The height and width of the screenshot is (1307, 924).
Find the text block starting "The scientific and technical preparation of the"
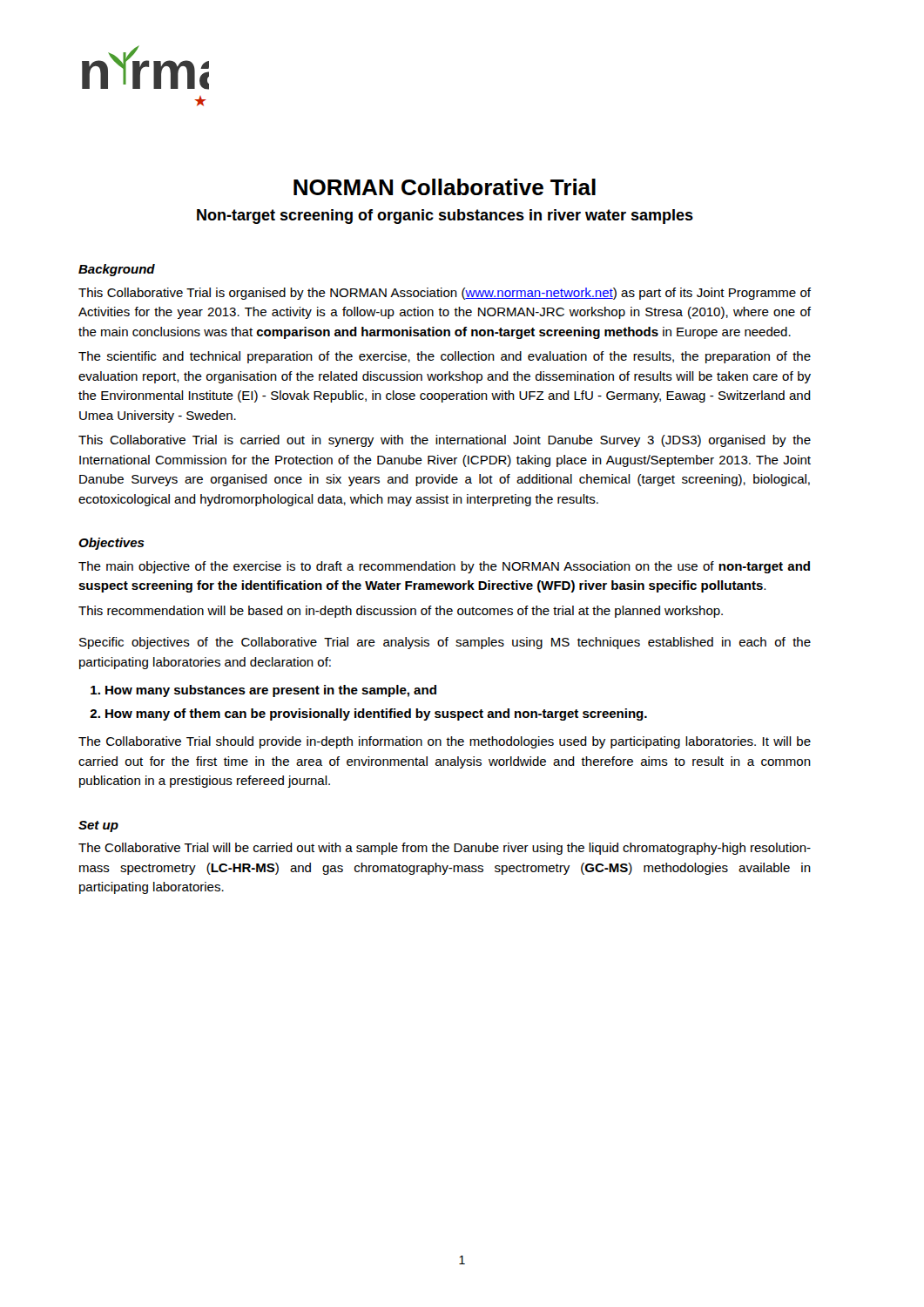[445, 385]
